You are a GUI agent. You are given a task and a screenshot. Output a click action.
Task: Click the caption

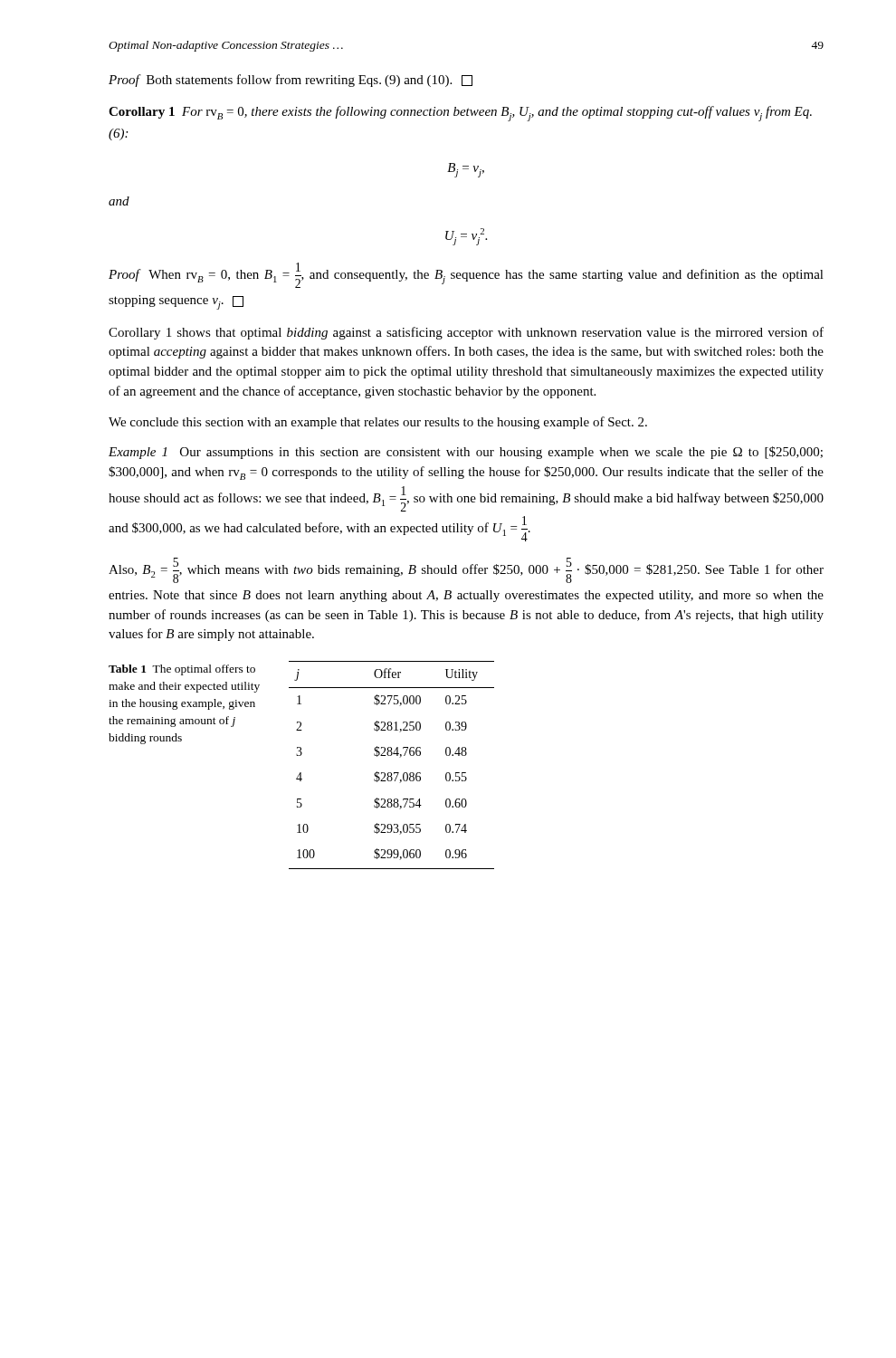tap(184, 703)
